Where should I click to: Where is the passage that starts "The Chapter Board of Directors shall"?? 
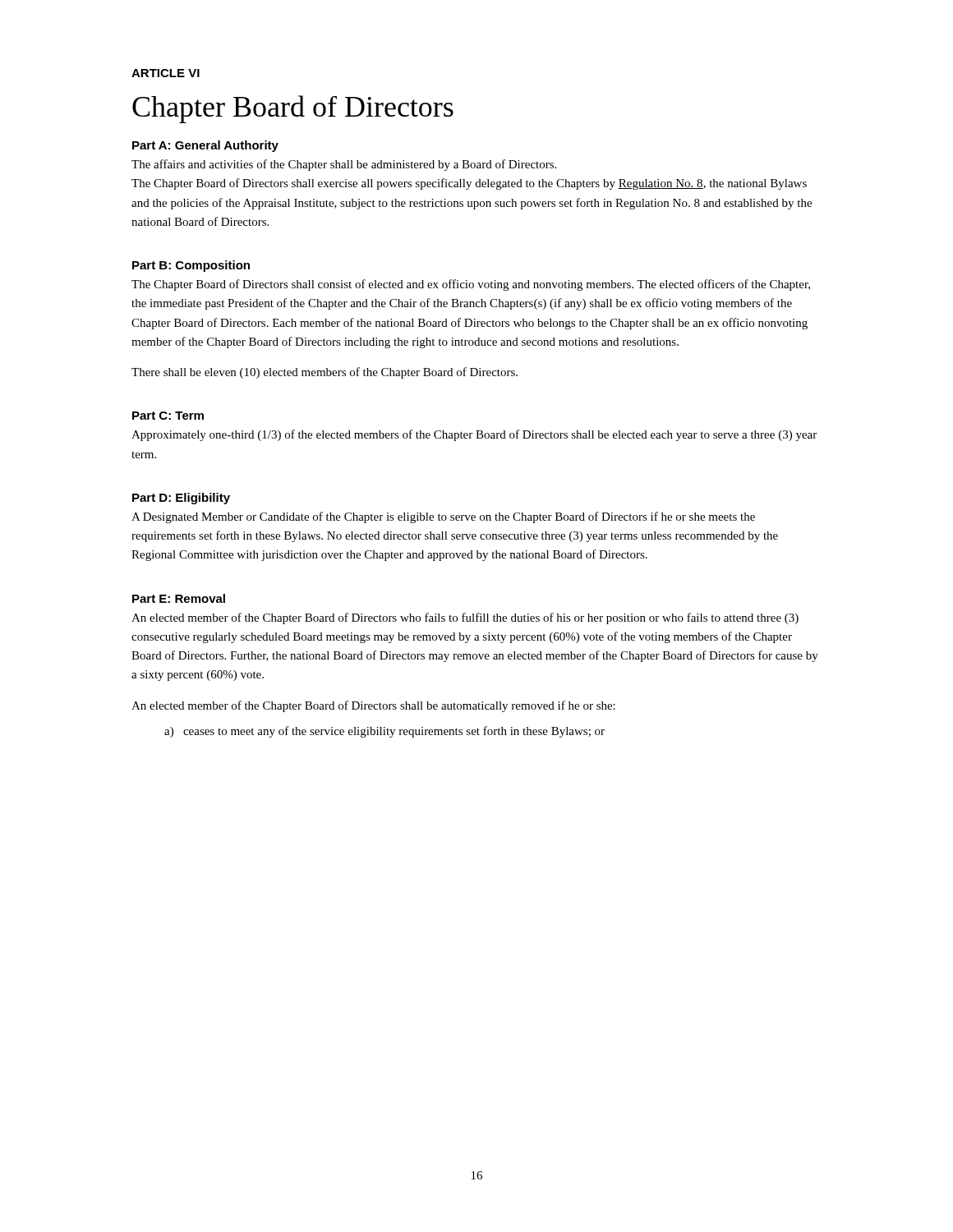[471, 313]
